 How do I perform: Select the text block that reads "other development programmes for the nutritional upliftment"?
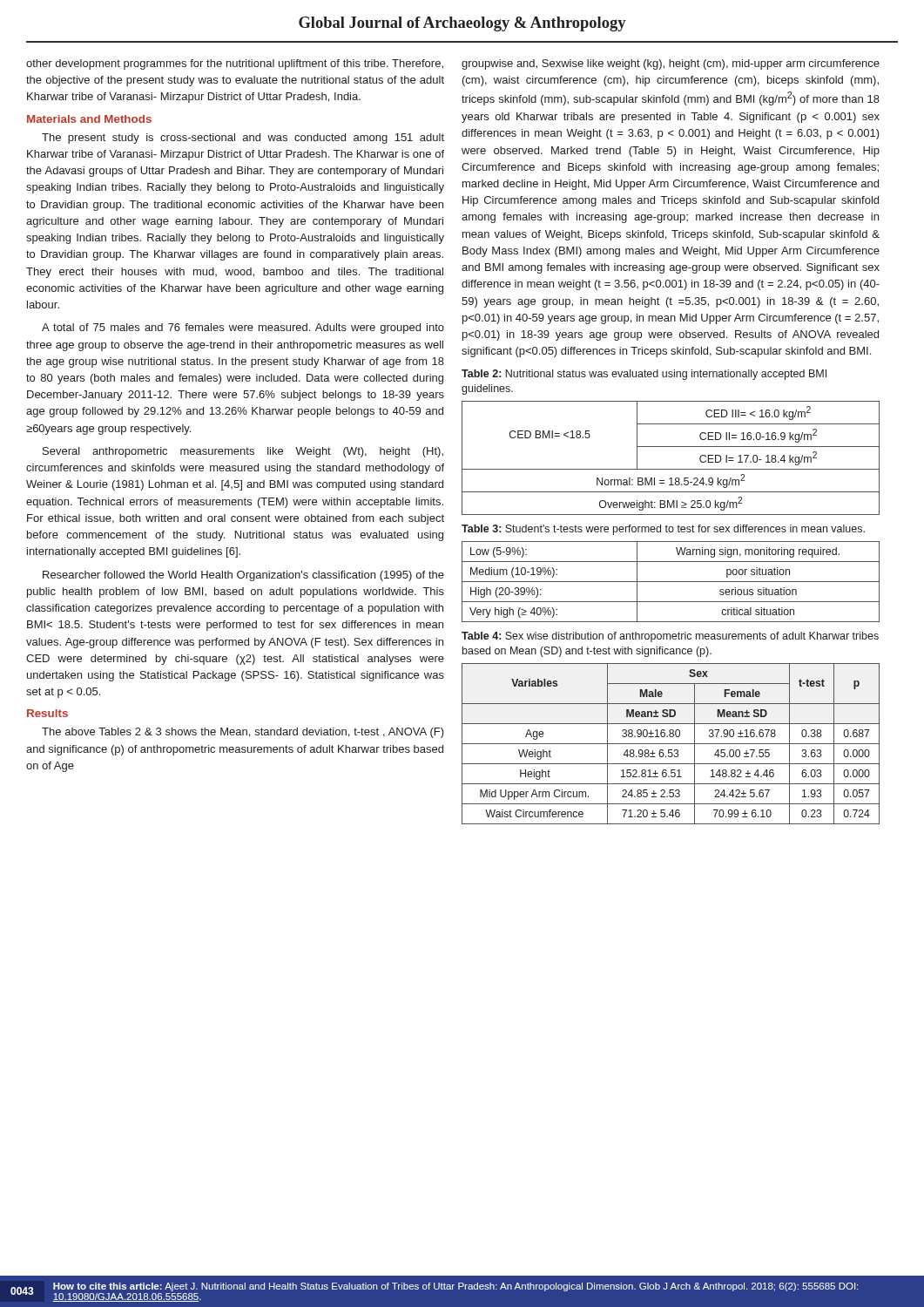(x=235, y=80)
